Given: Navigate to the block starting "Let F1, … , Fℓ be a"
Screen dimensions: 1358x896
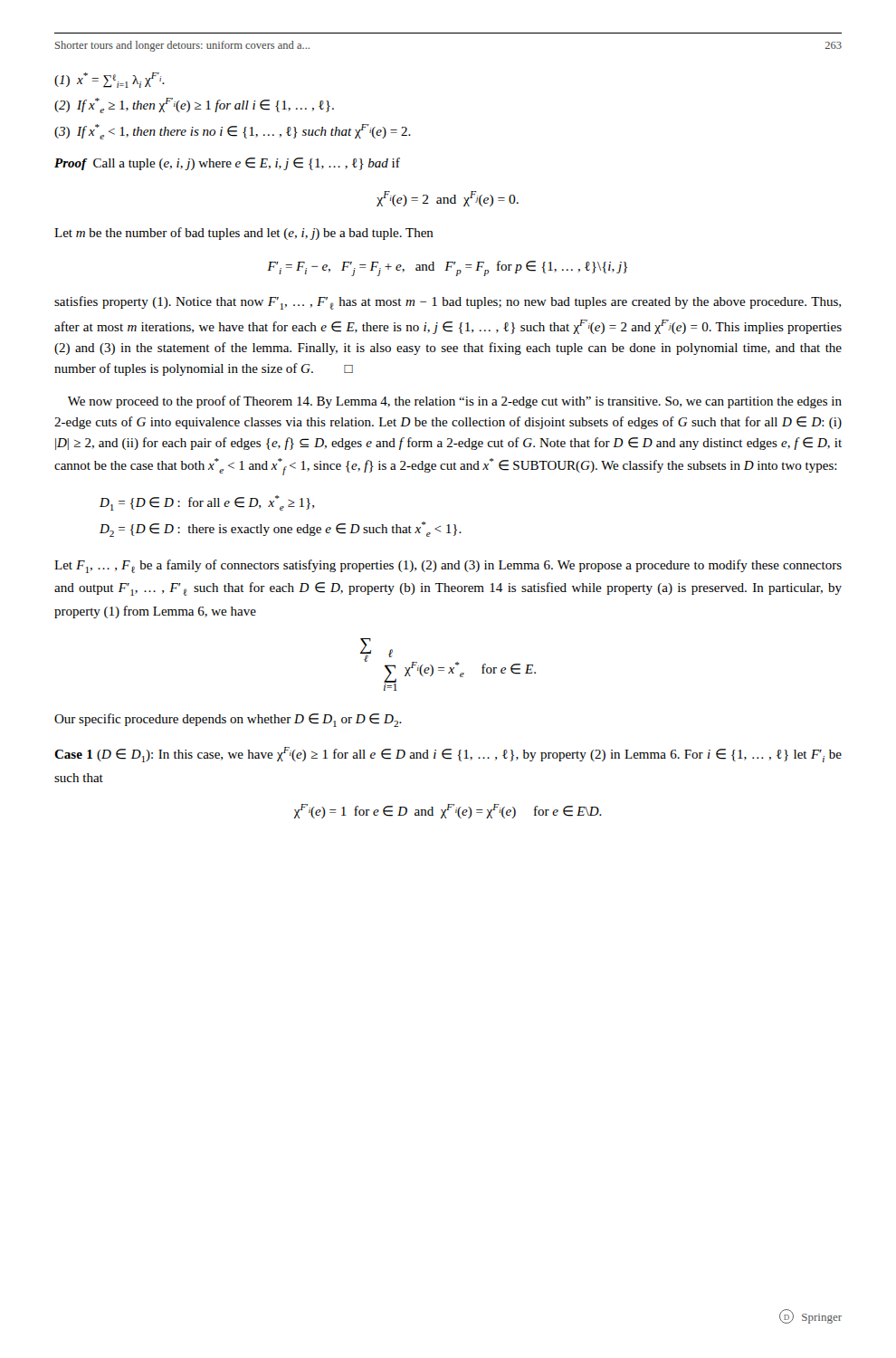Looking at the screenshot, I should (448, 589).
